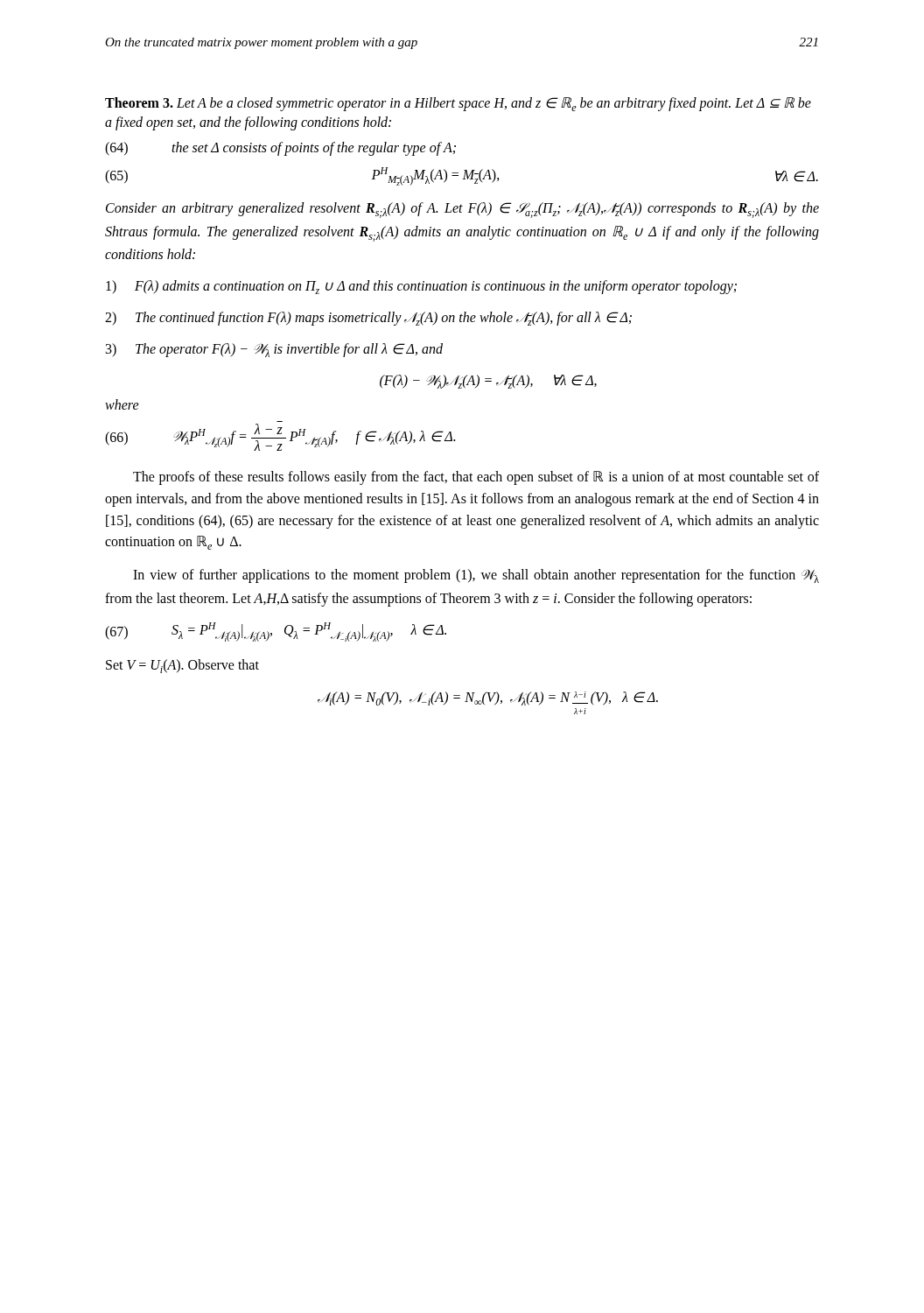The image size is (924, 1313).
Task: Find the list item that reads "3) The operator F(λ) − 𝒲λ is invertible"
Action: click(x=274, y=350)
